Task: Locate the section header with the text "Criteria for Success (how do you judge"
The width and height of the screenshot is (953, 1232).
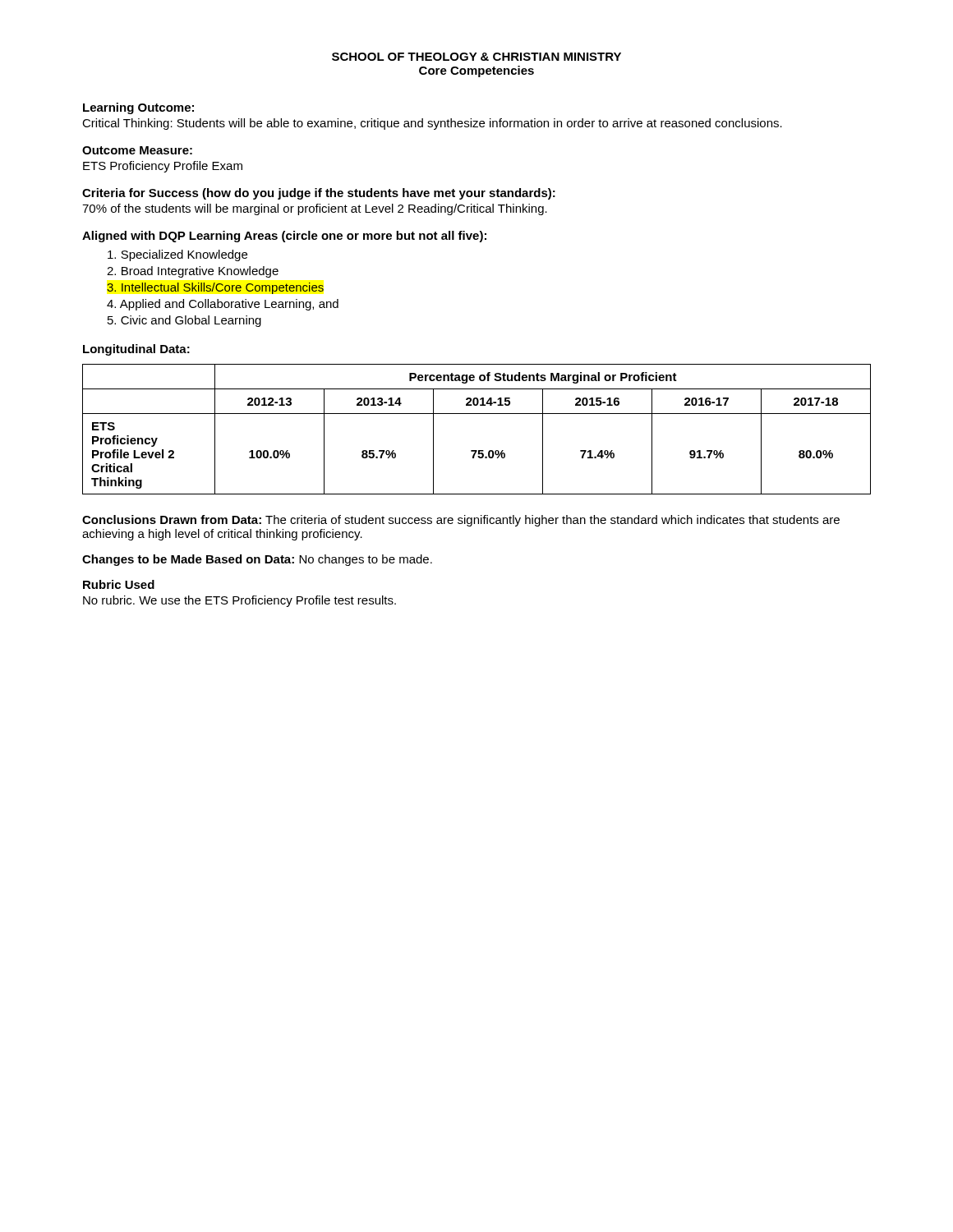Action: [x=319, y=193]
